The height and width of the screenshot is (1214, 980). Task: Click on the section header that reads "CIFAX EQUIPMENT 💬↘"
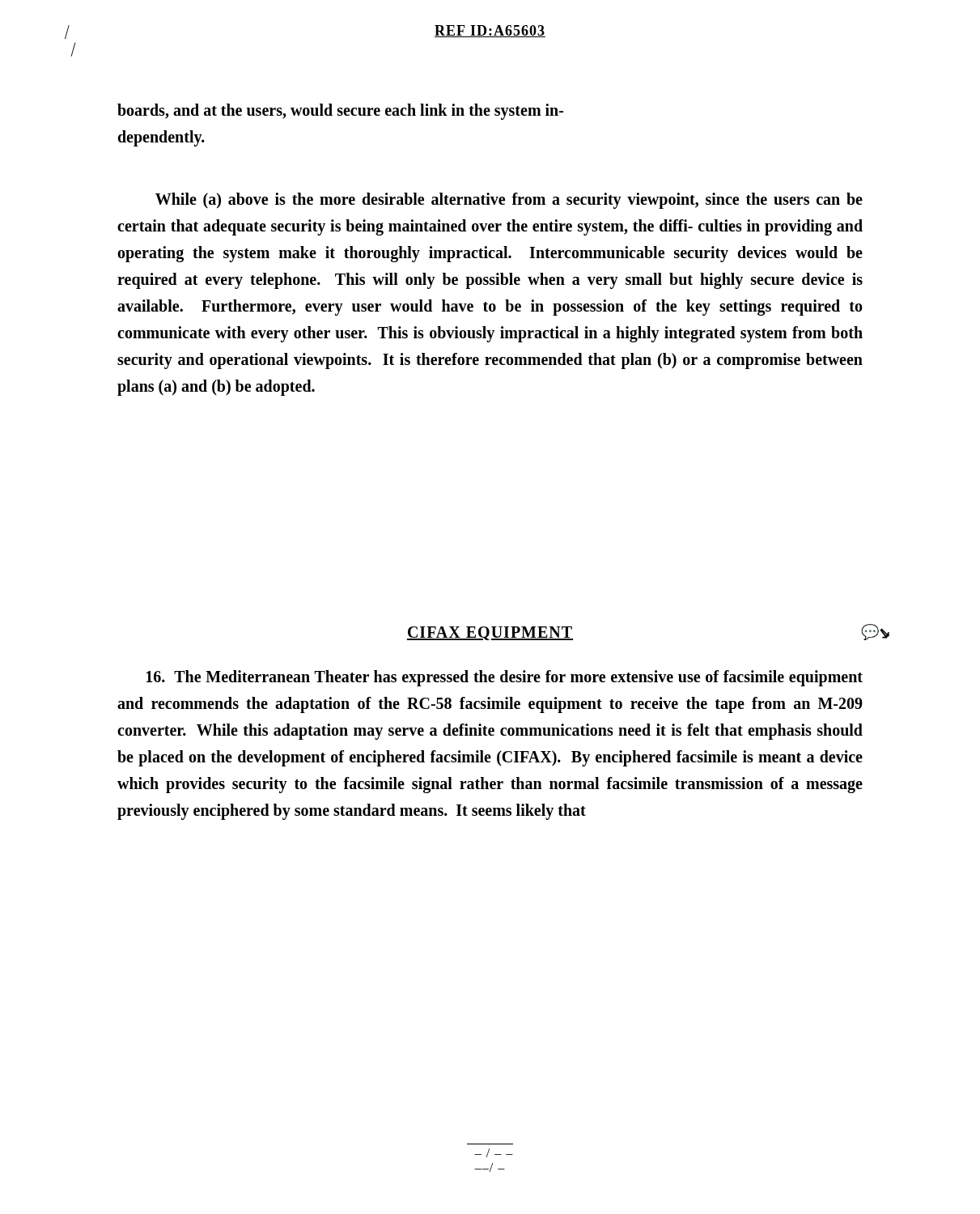click(445, 633)
